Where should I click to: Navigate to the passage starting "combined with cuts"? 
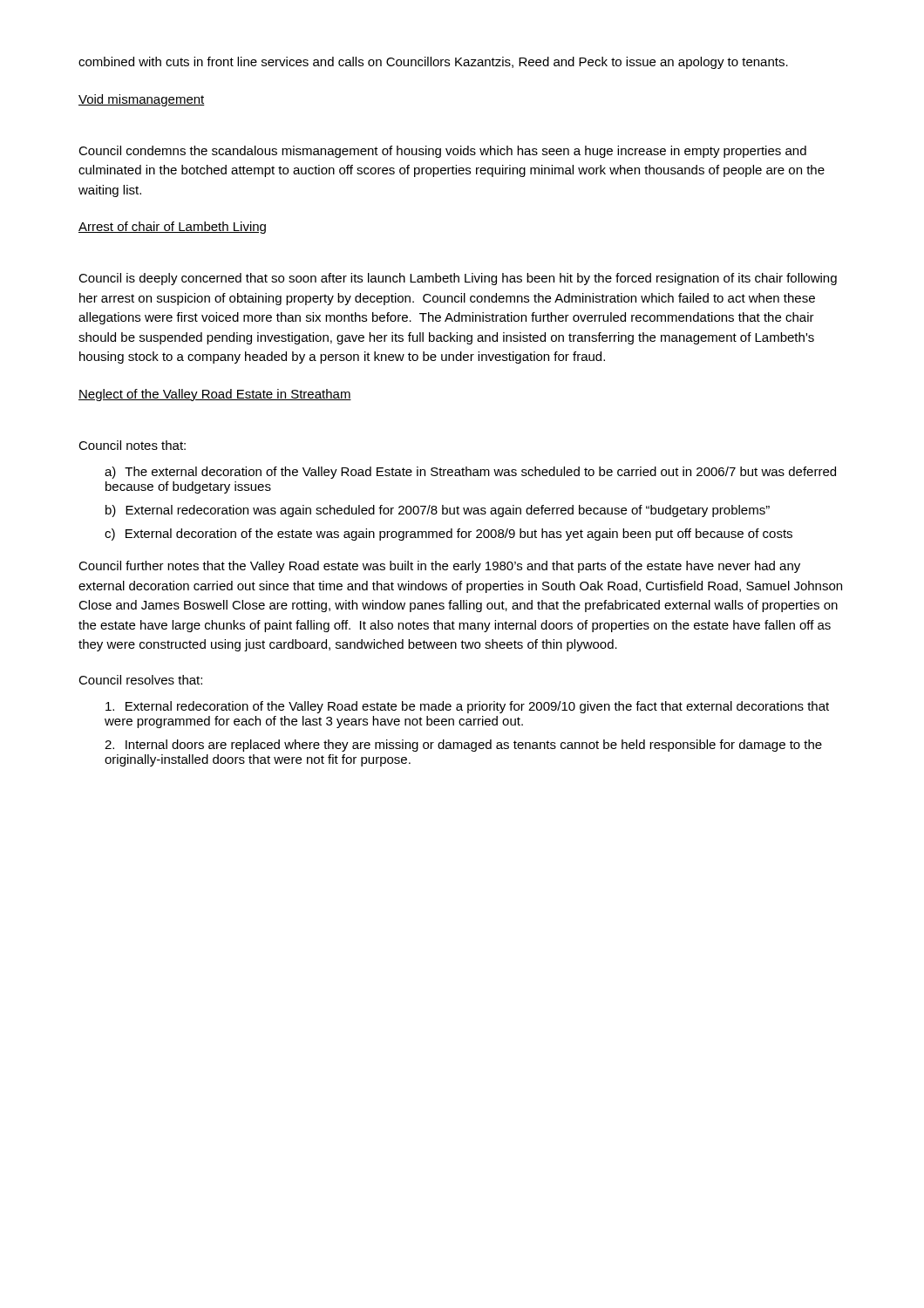click(433, 61)
